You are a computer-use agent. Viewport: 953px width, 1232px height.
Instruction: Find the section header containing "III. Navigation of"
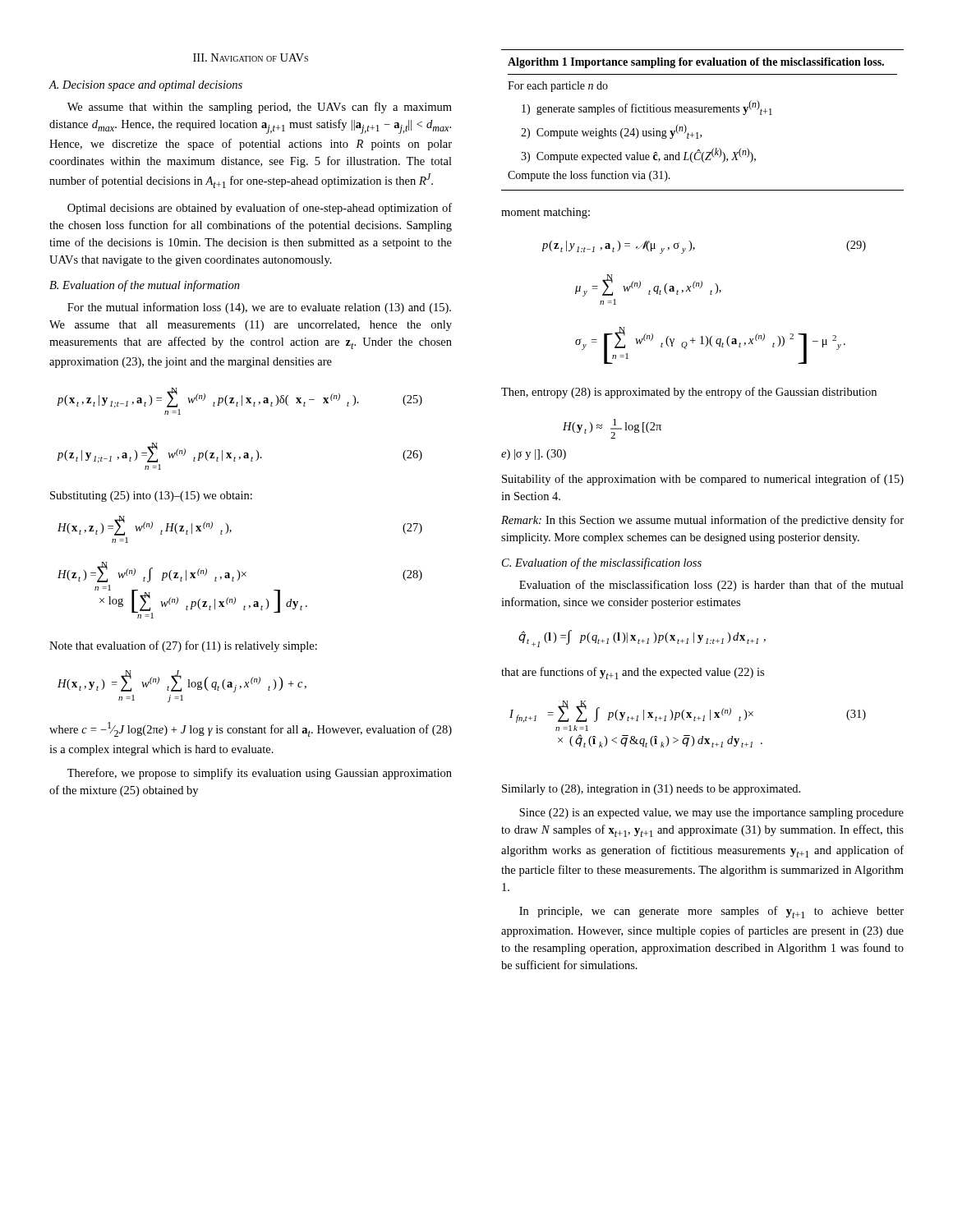251,57
